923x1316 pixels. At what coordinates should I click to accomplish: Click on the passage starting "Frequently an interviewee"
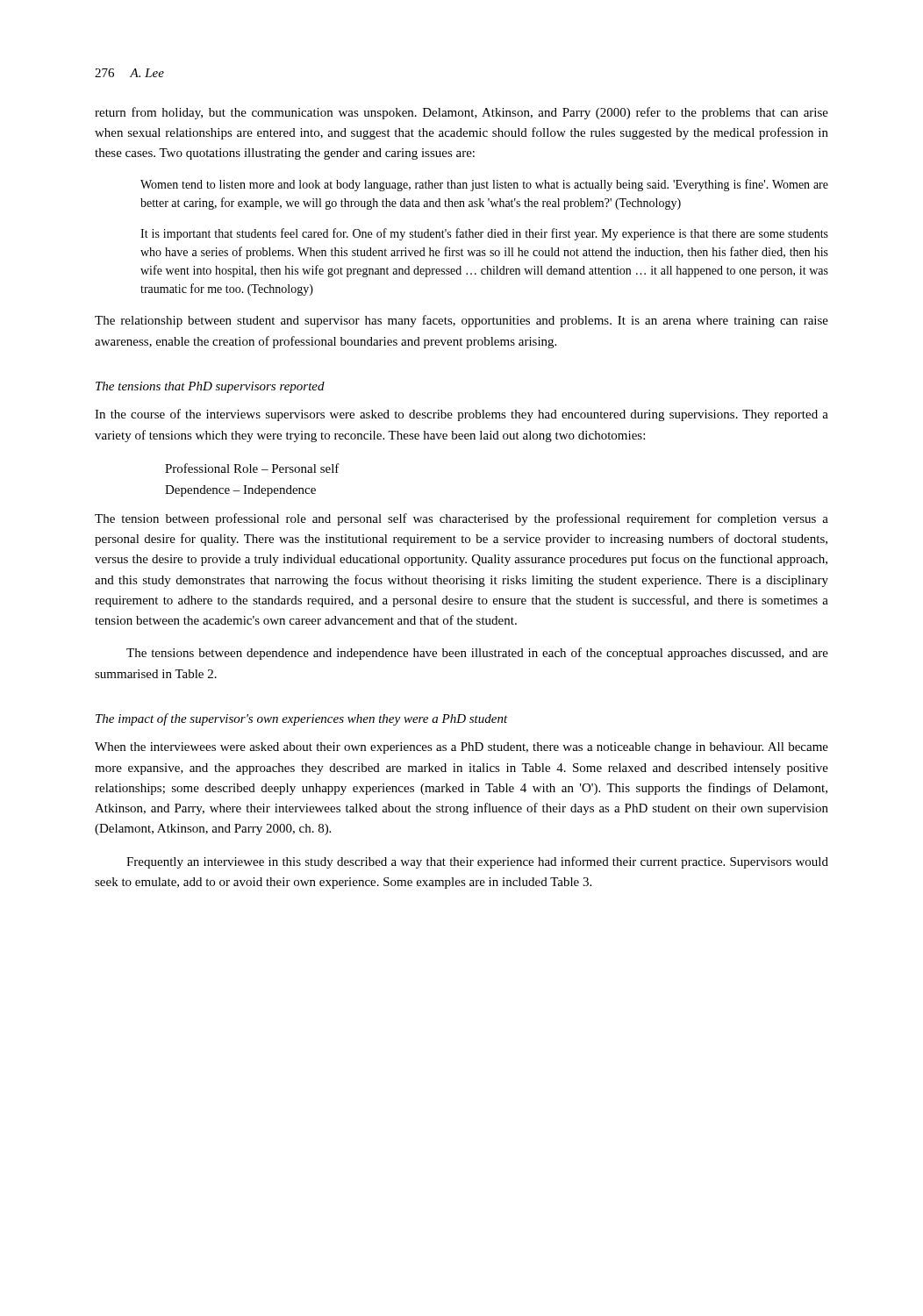[x=462, y=871]
